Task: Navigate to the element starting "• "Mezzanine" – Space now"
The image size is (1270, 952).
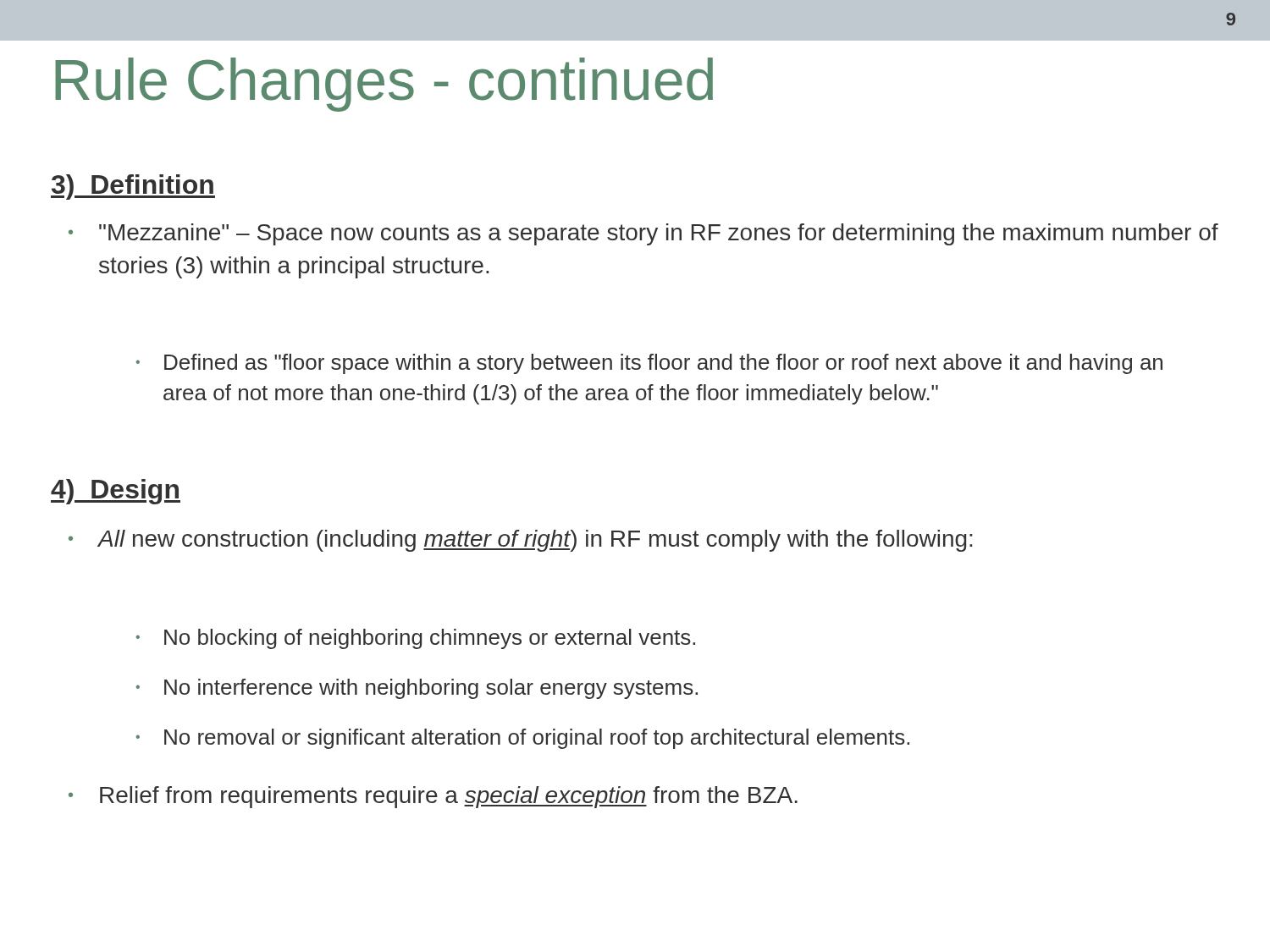Action: (x=643, y=249)
